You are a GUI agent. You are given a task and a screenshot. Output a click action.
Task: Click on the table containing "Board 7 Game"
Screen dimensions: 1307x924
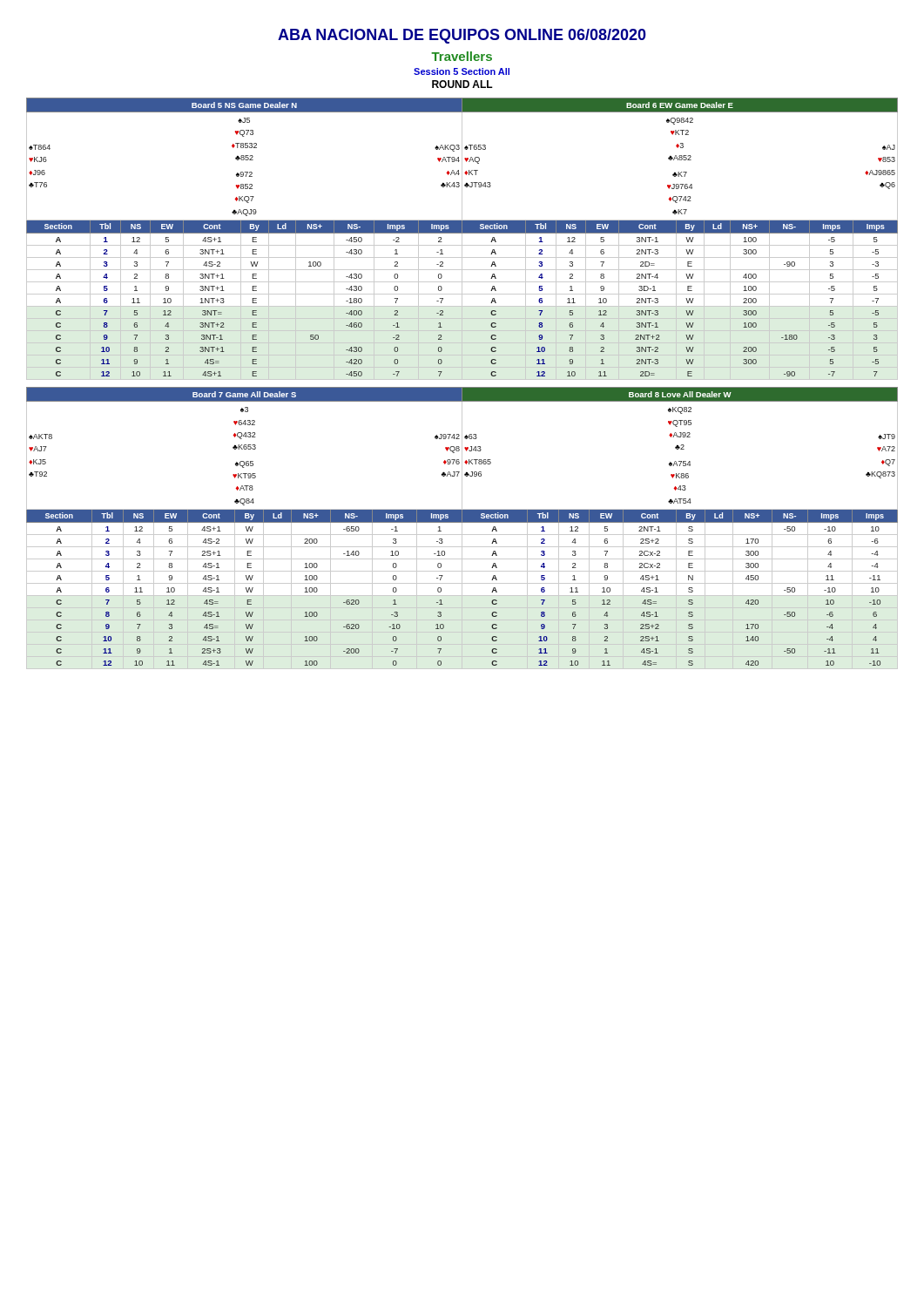[462, 528]
